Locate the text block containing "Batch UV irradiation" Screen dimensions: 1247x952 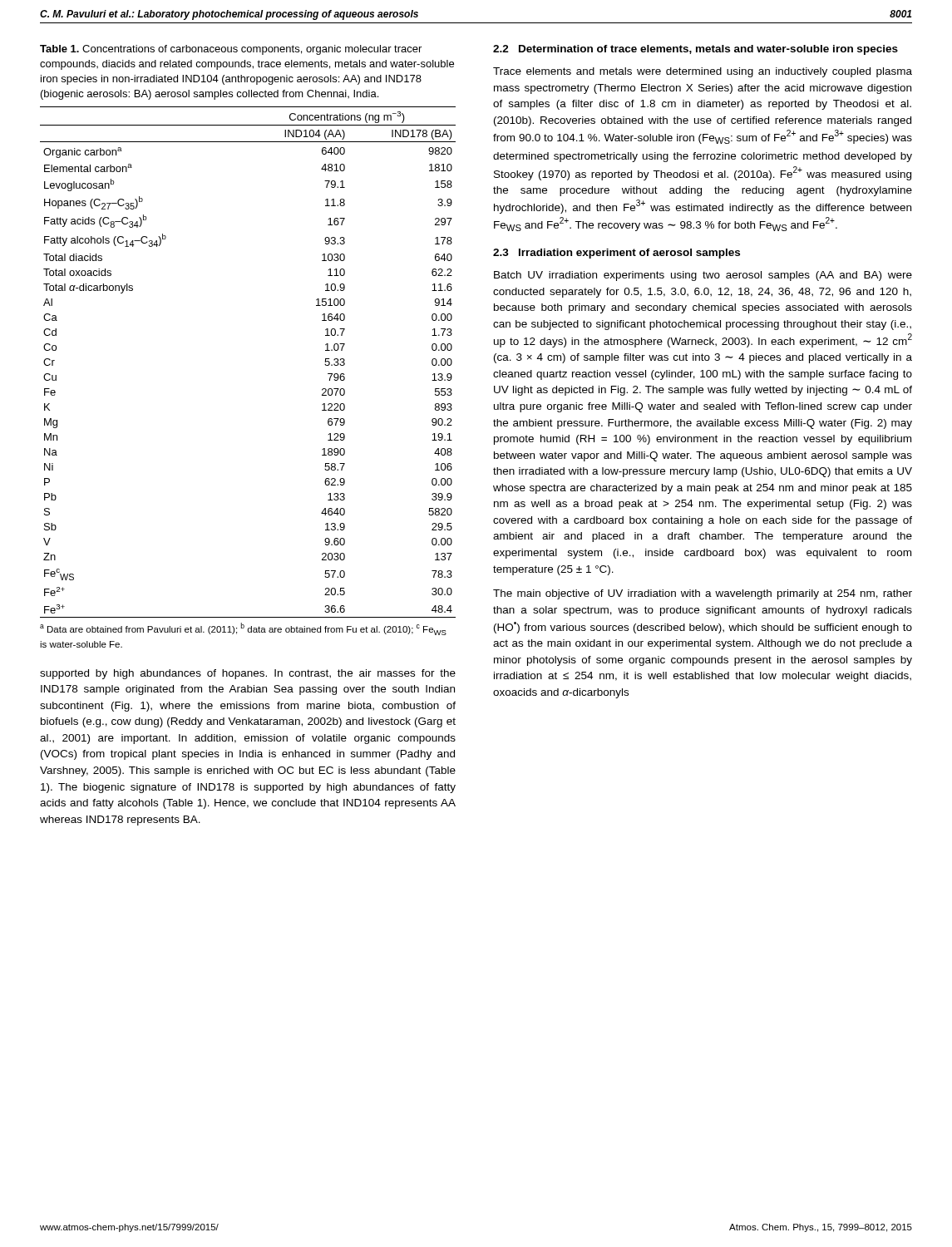(703, 422)
